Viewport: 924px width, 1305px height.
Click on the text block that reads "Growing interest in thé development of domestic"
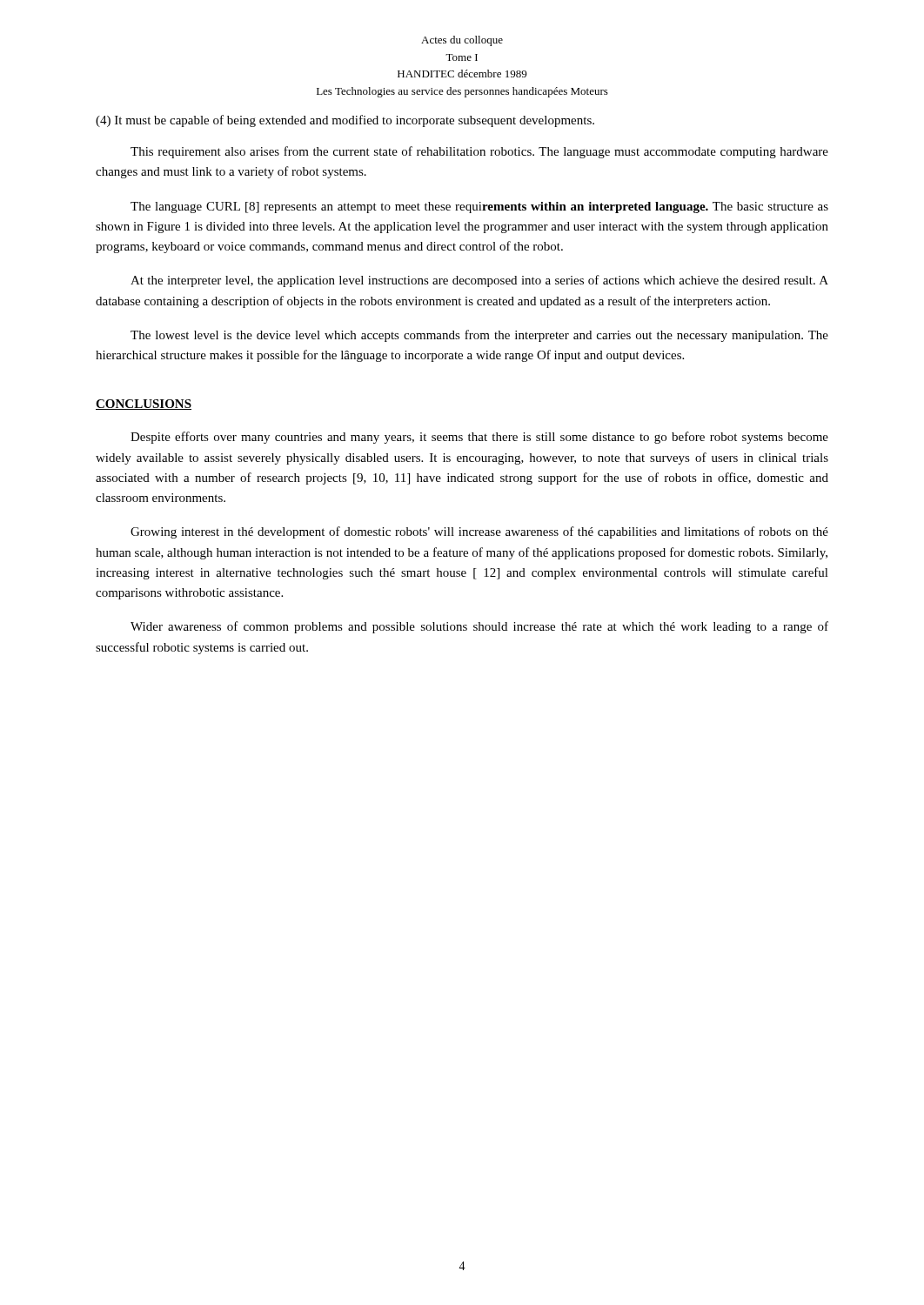point(462,562)
